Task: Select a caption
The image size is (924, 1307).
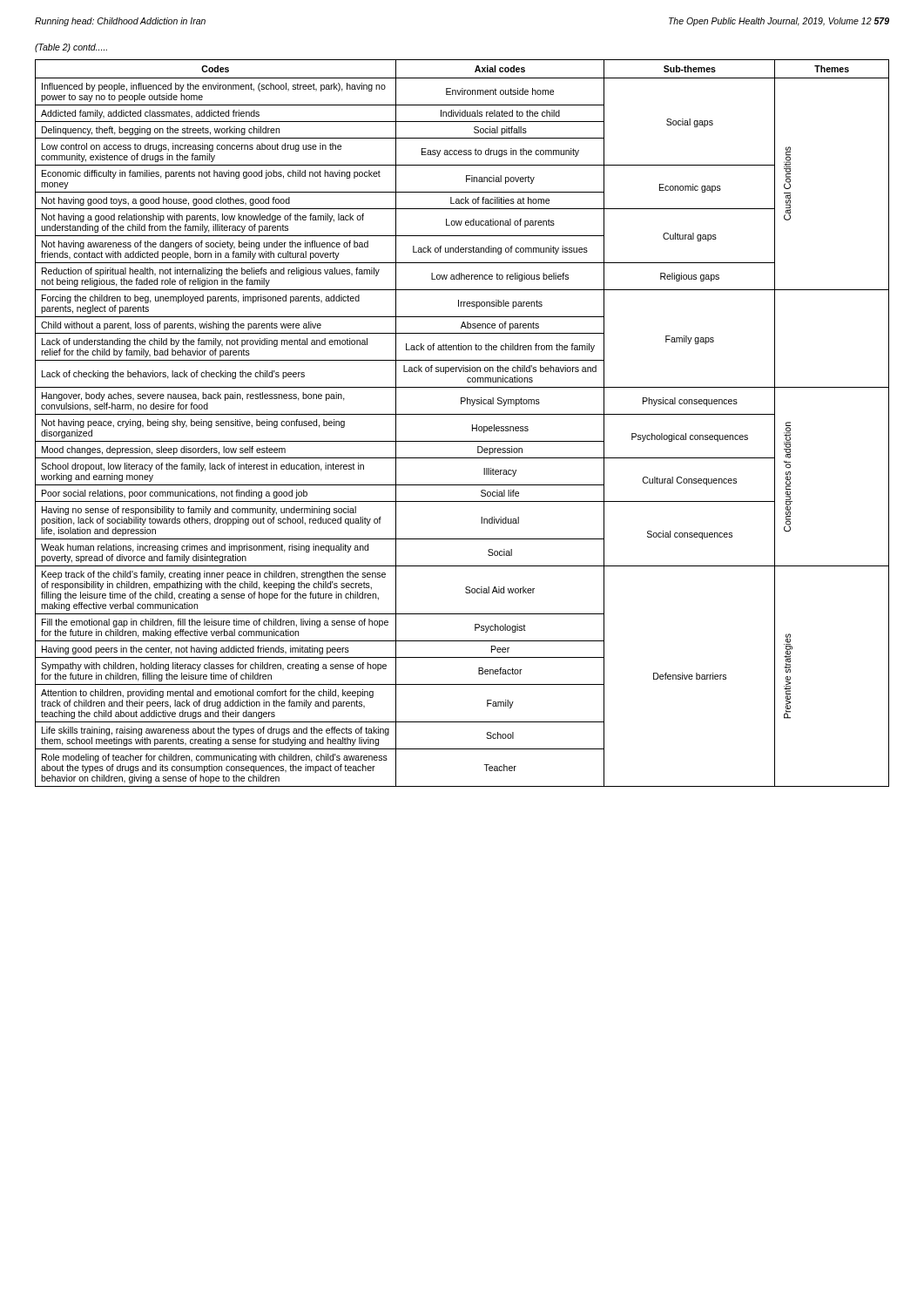Action: 72,47
